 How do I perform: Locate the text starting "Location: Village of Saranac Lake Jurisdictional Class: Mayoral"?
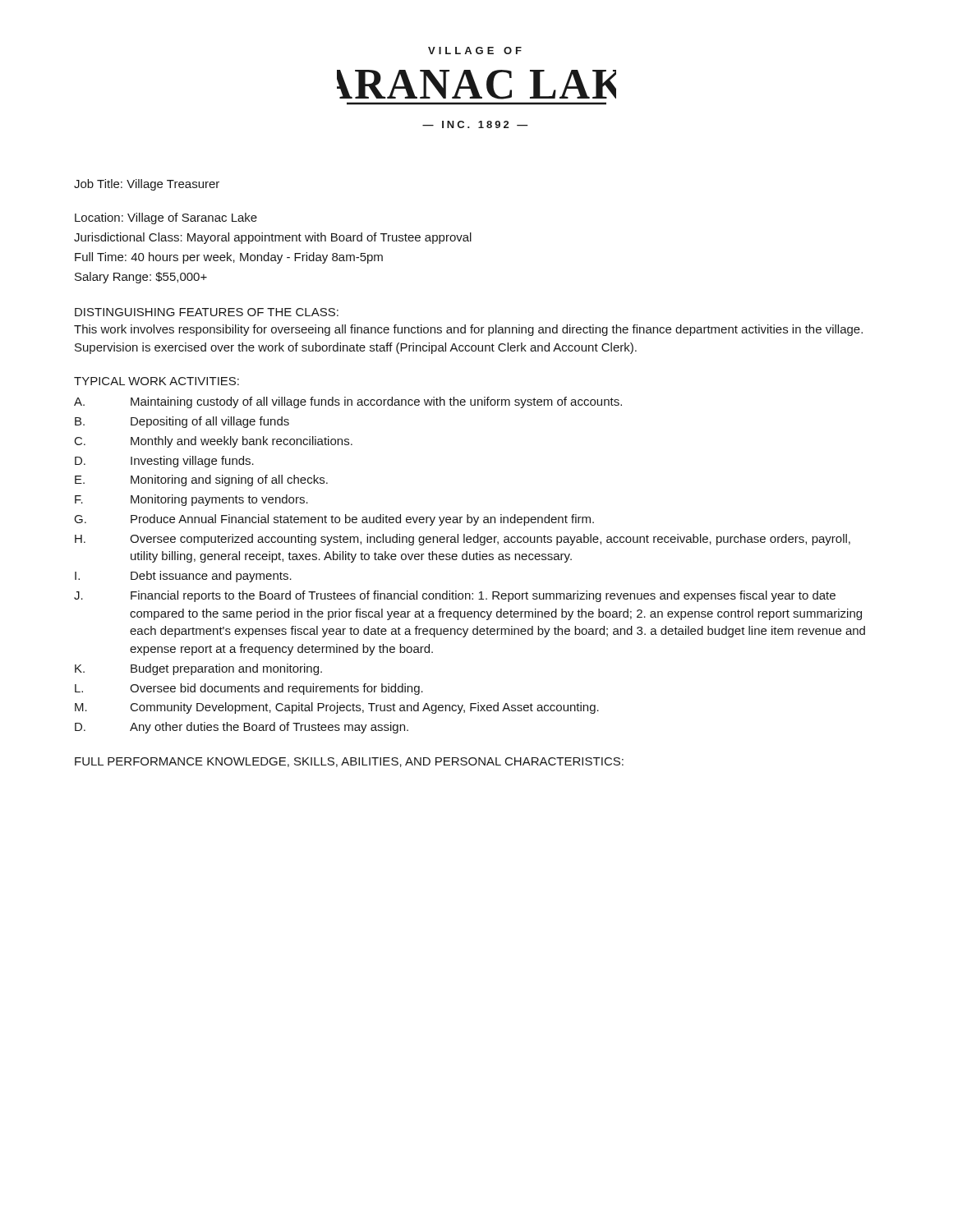point(273,247)
